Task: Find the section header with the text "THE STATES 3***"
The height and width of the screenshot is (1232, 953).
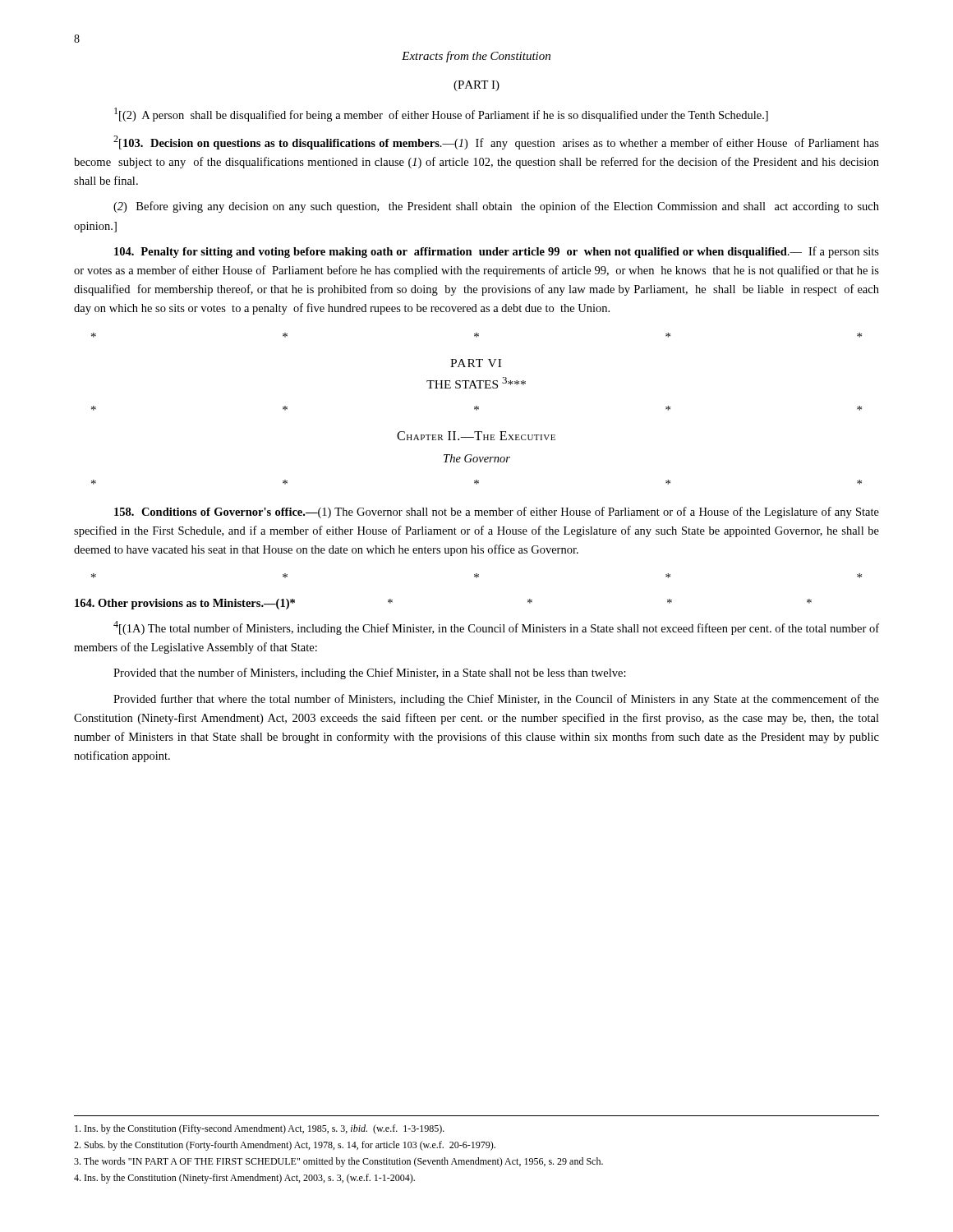Action: (476, 382)
